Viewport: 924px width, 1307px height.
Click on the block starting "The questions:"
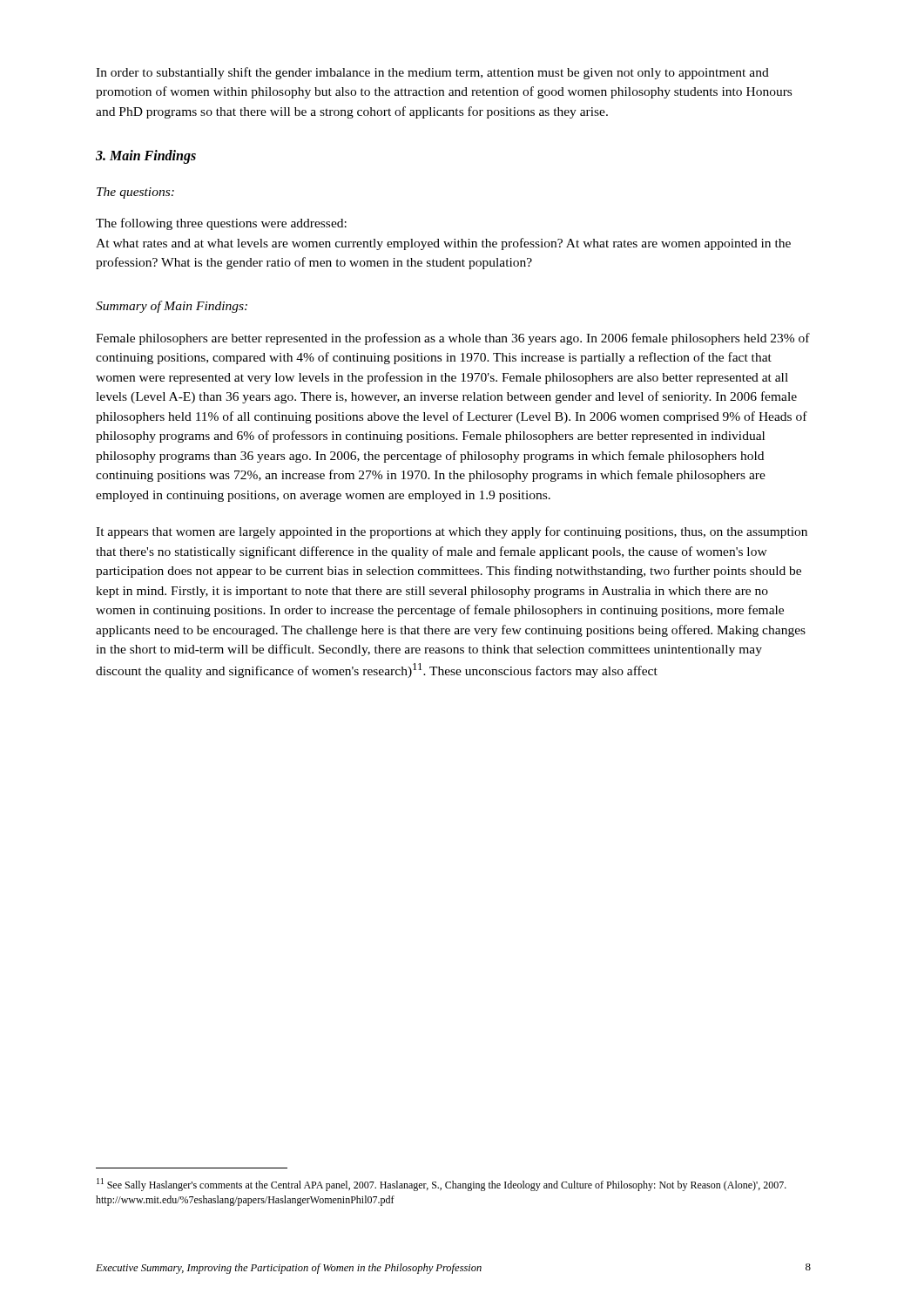(135, 191)
